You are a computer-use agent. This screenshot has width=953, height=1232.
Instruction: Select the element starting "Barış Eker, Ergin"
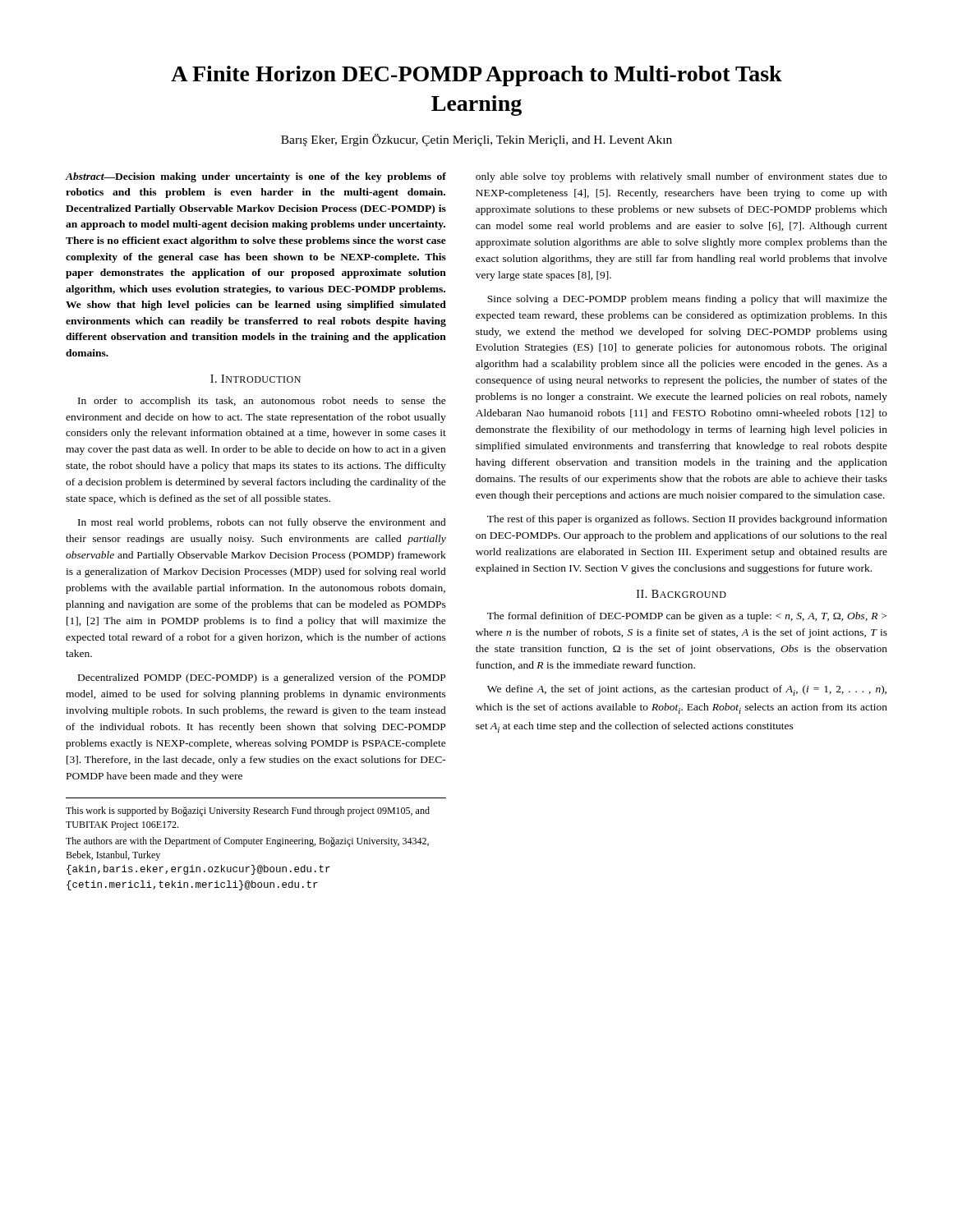coord(476,139)
